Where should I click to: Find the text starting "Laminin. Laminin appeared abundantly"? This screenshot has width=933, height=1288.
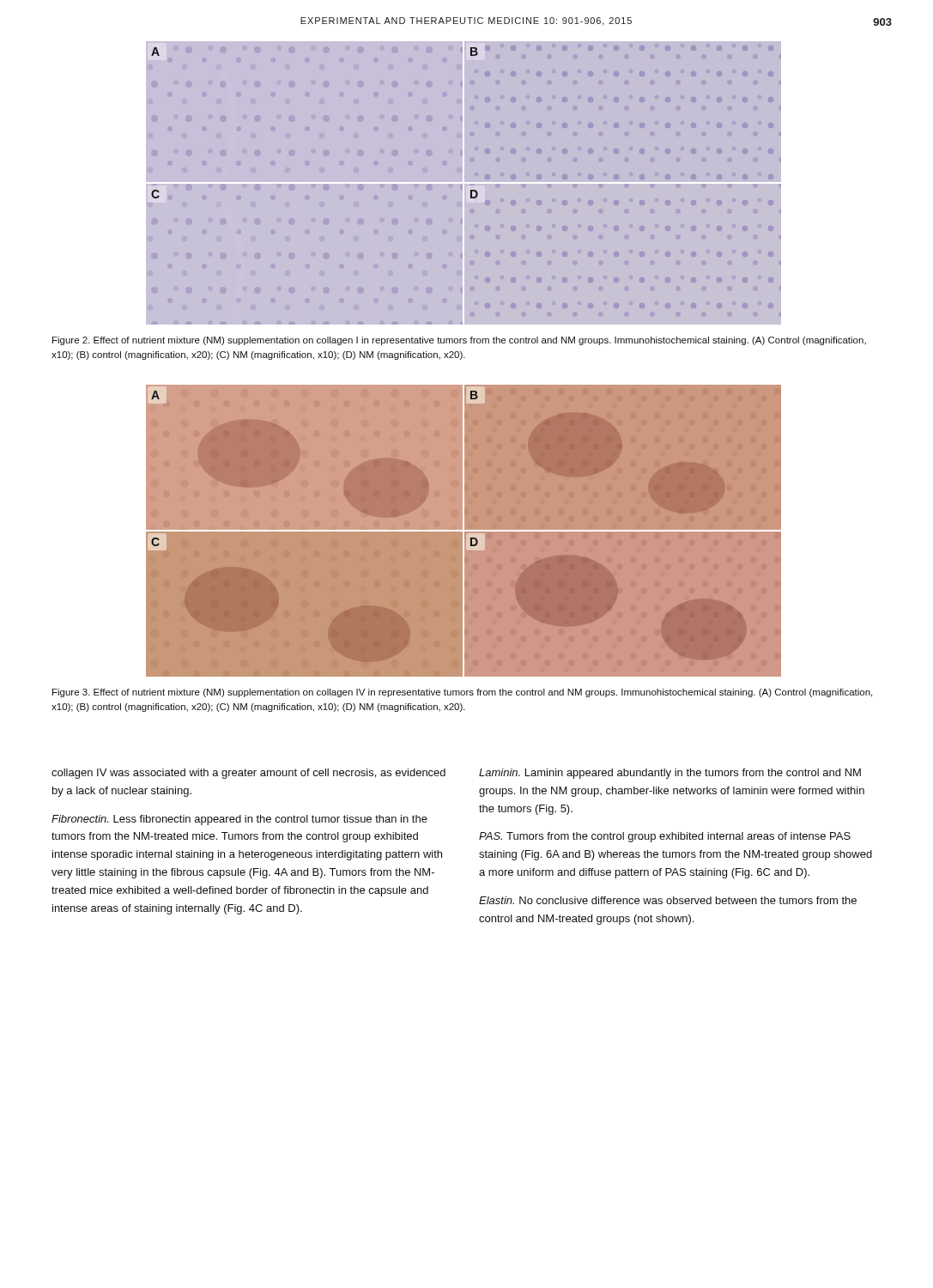coord(677,846)
